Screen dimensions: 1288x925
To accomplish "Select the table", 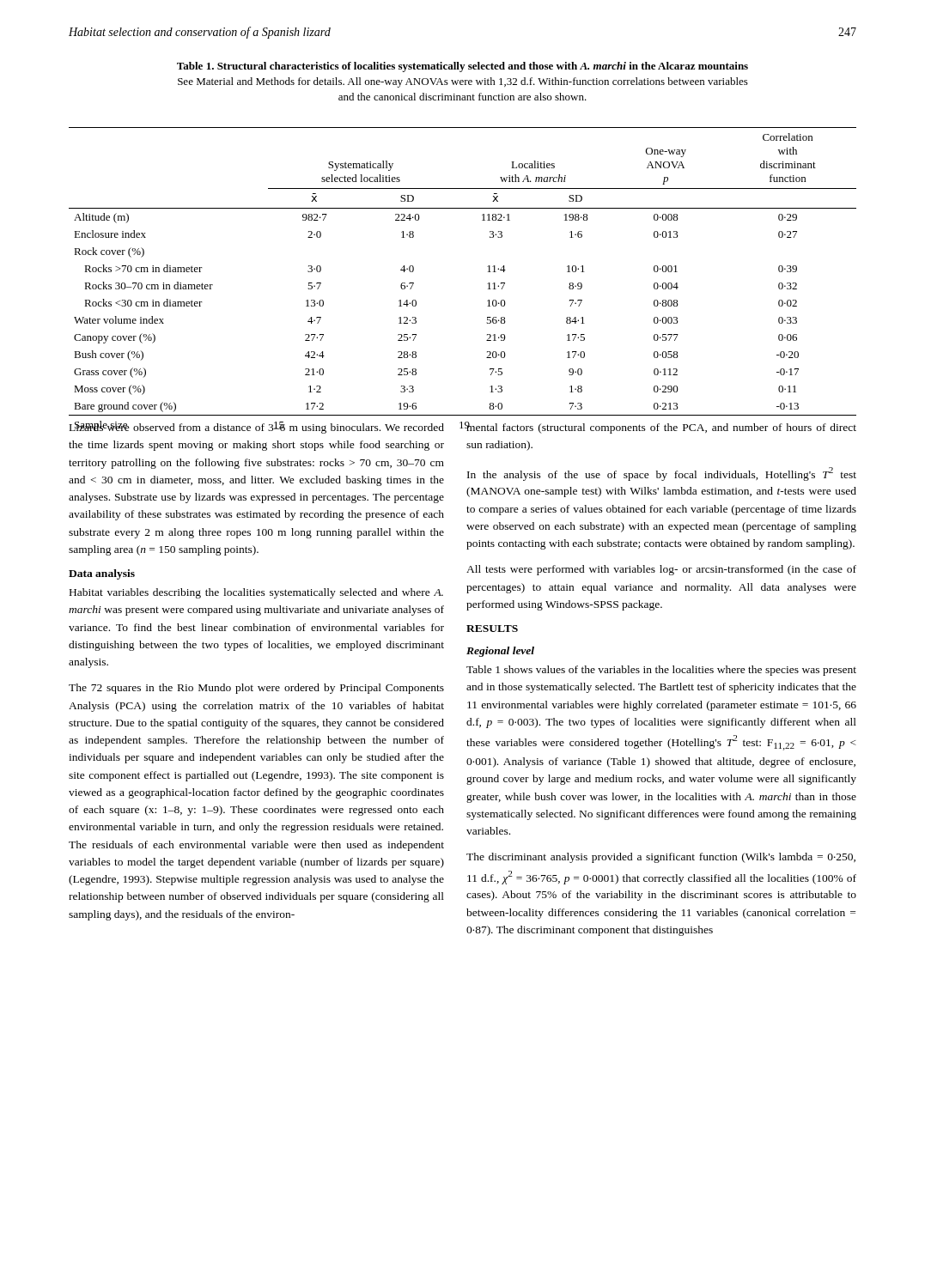I will (462, 281).
